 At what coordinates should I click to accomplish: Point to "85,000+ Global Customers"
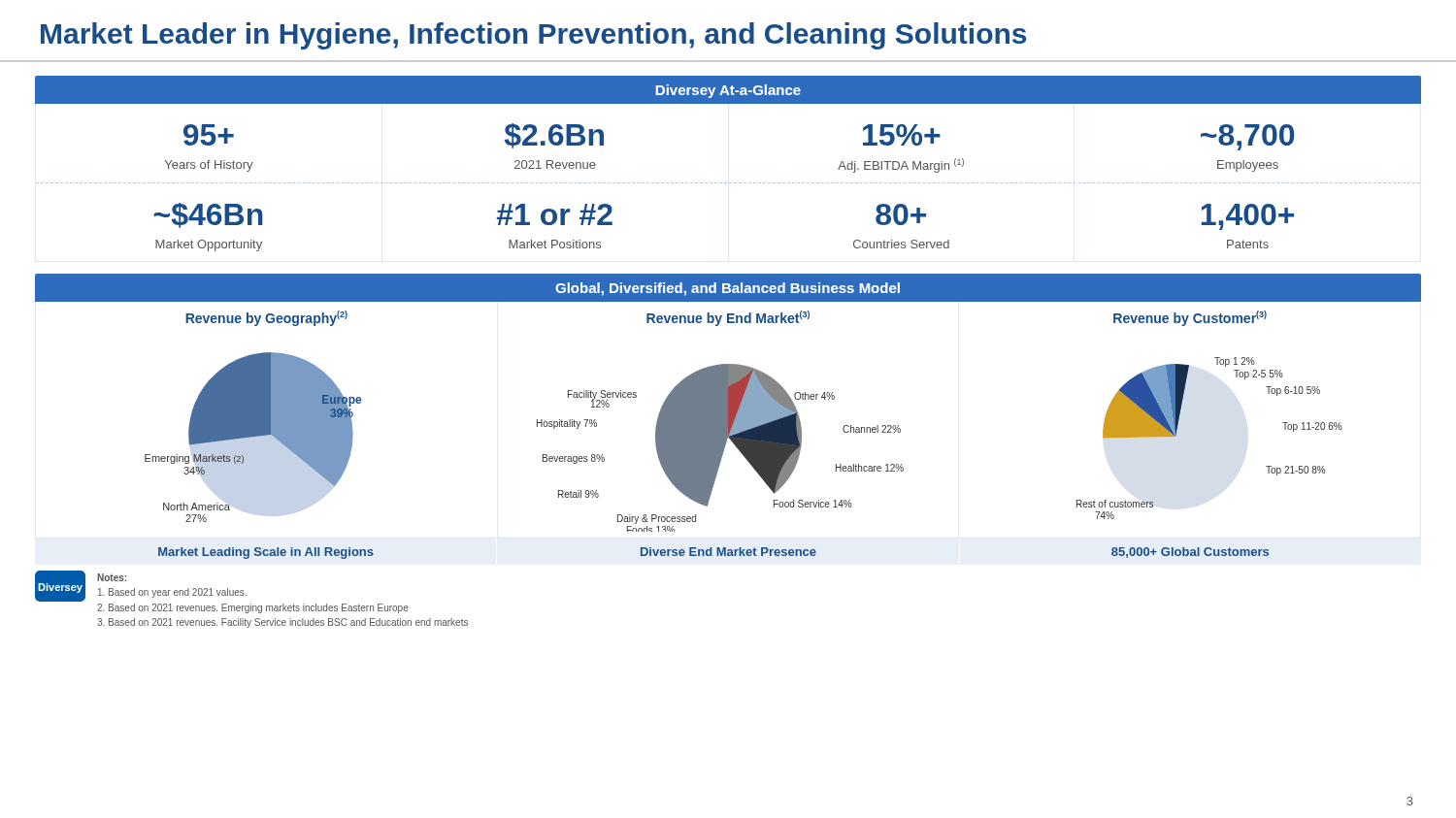point(1190,552)
